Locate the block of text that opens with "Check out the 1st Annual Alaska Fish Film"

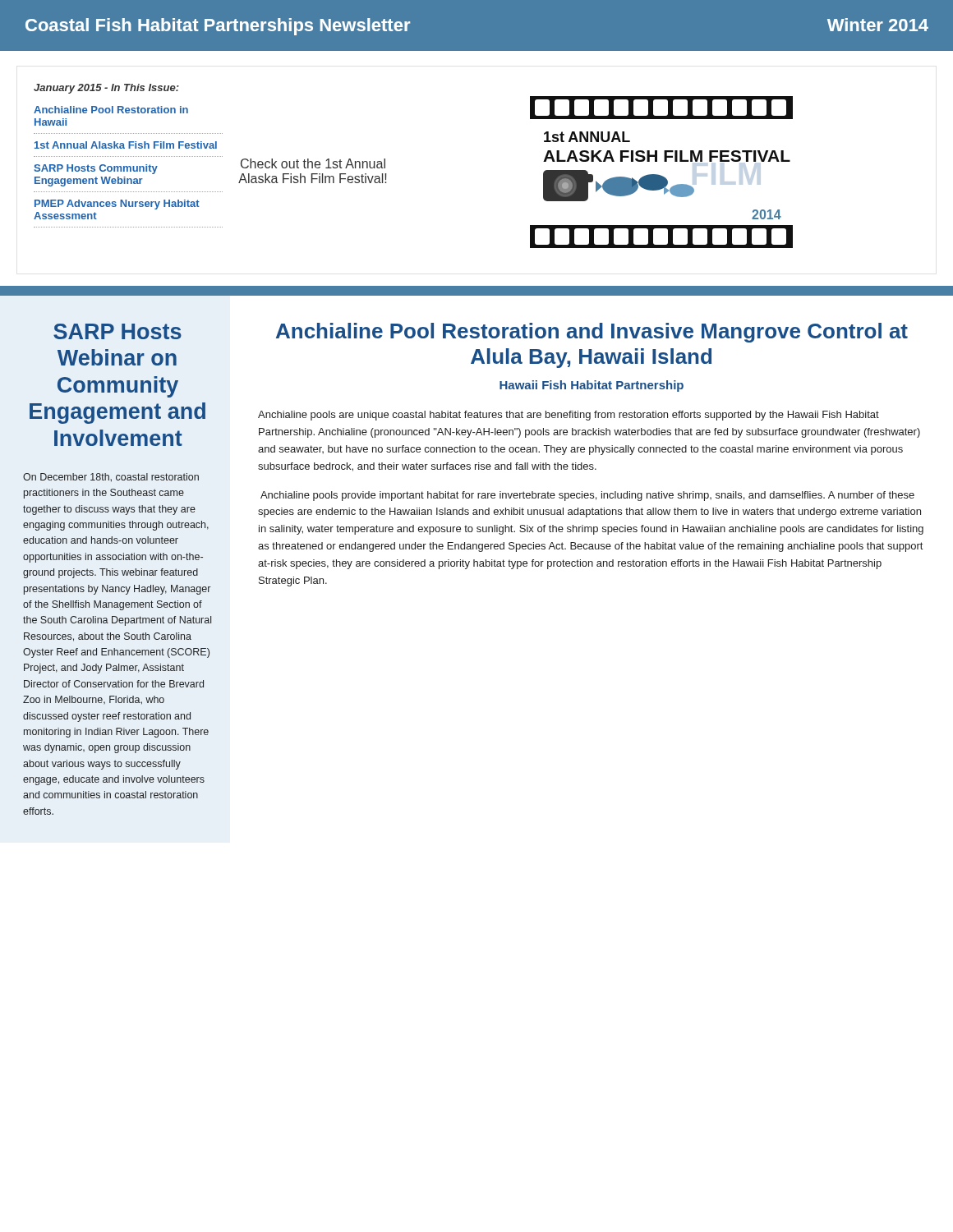coord(313,171)
